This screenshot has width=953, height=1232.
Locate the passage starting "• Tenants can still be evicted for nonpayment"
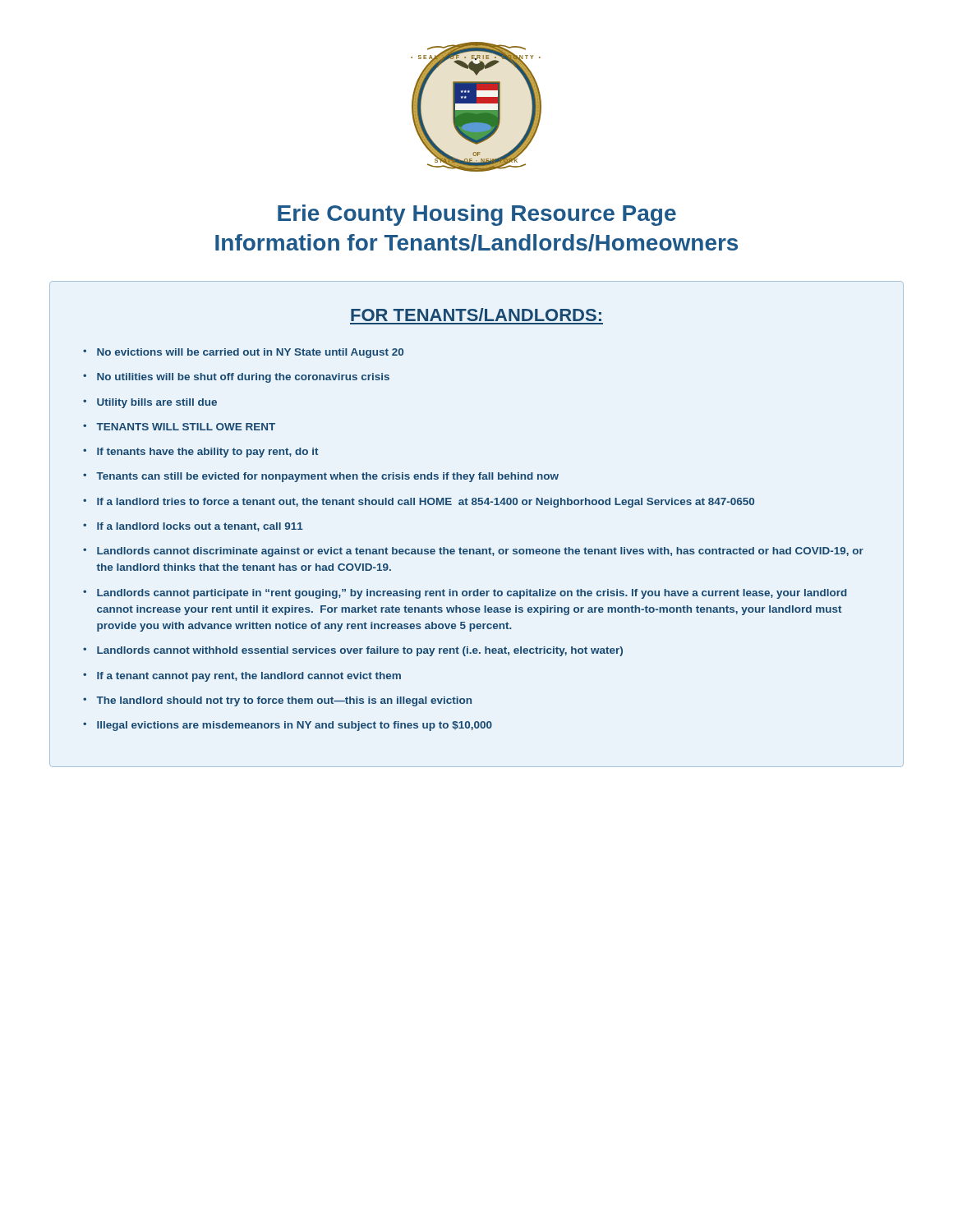point(321,477)
